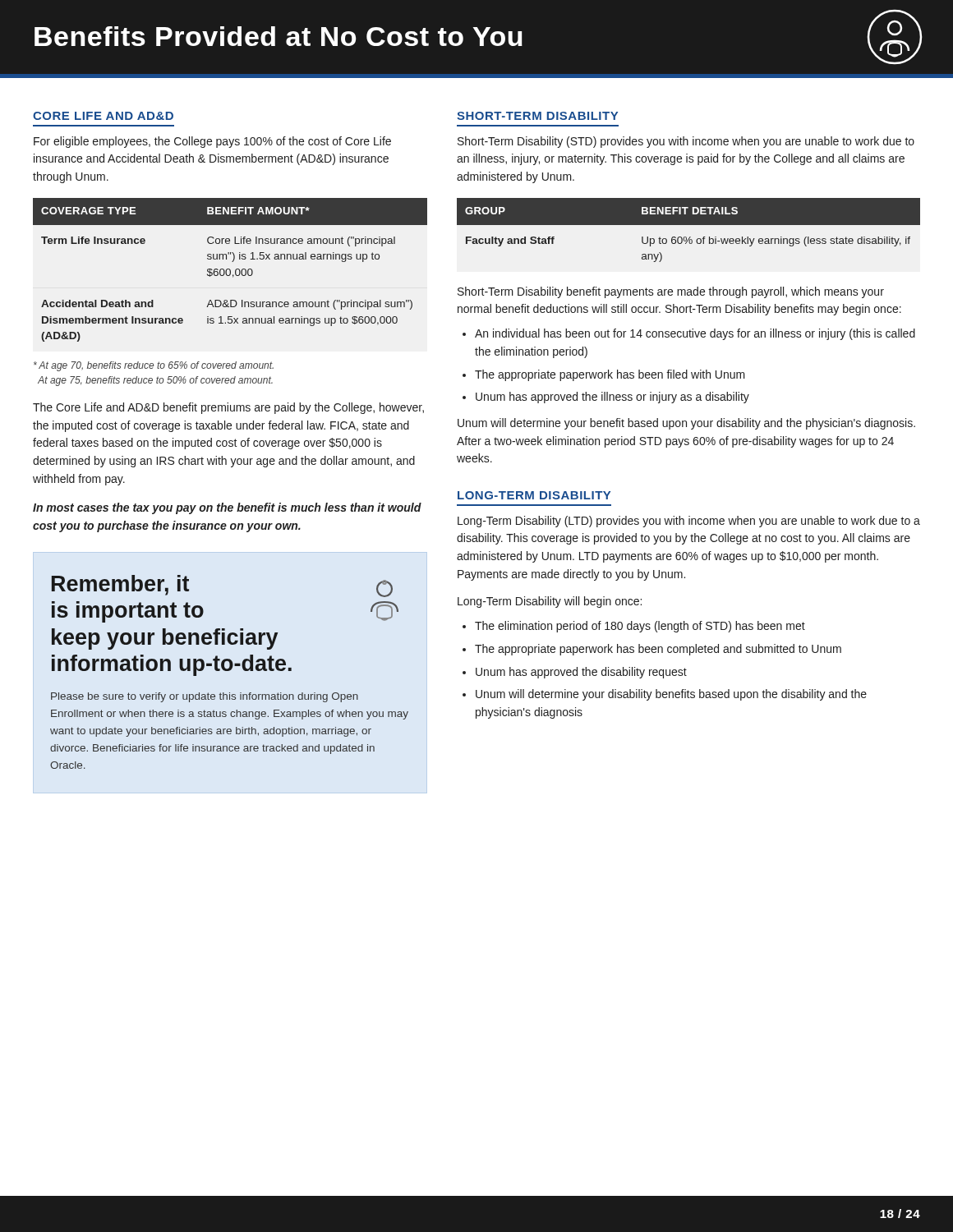Viewport: 953px width, 1232px height.
Task: Find the element starting "Long-Term Disability will begin once:"
Action: [x=550, y=602]
